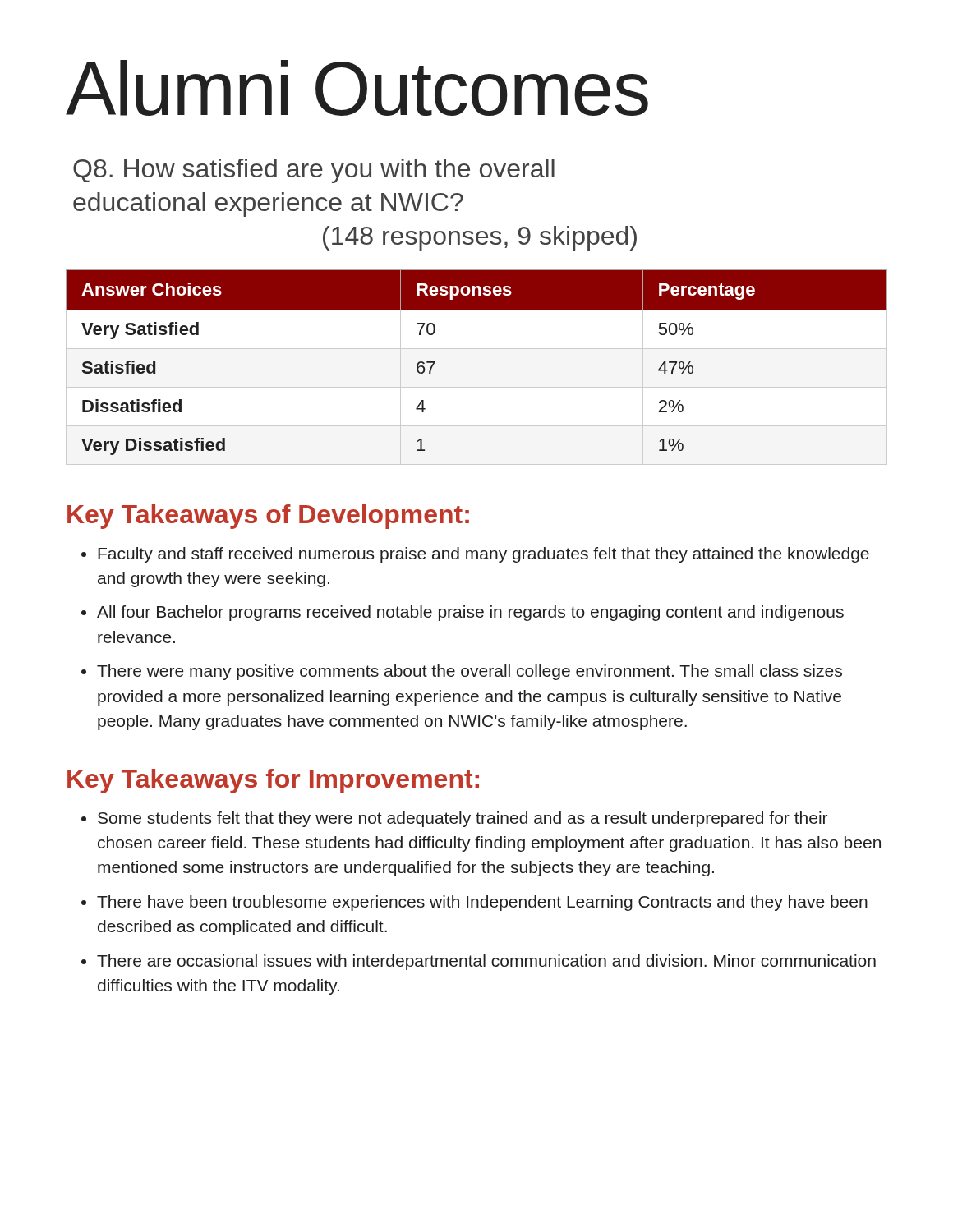Find the title containing "Alumni Outcomes"

[358, 89]
